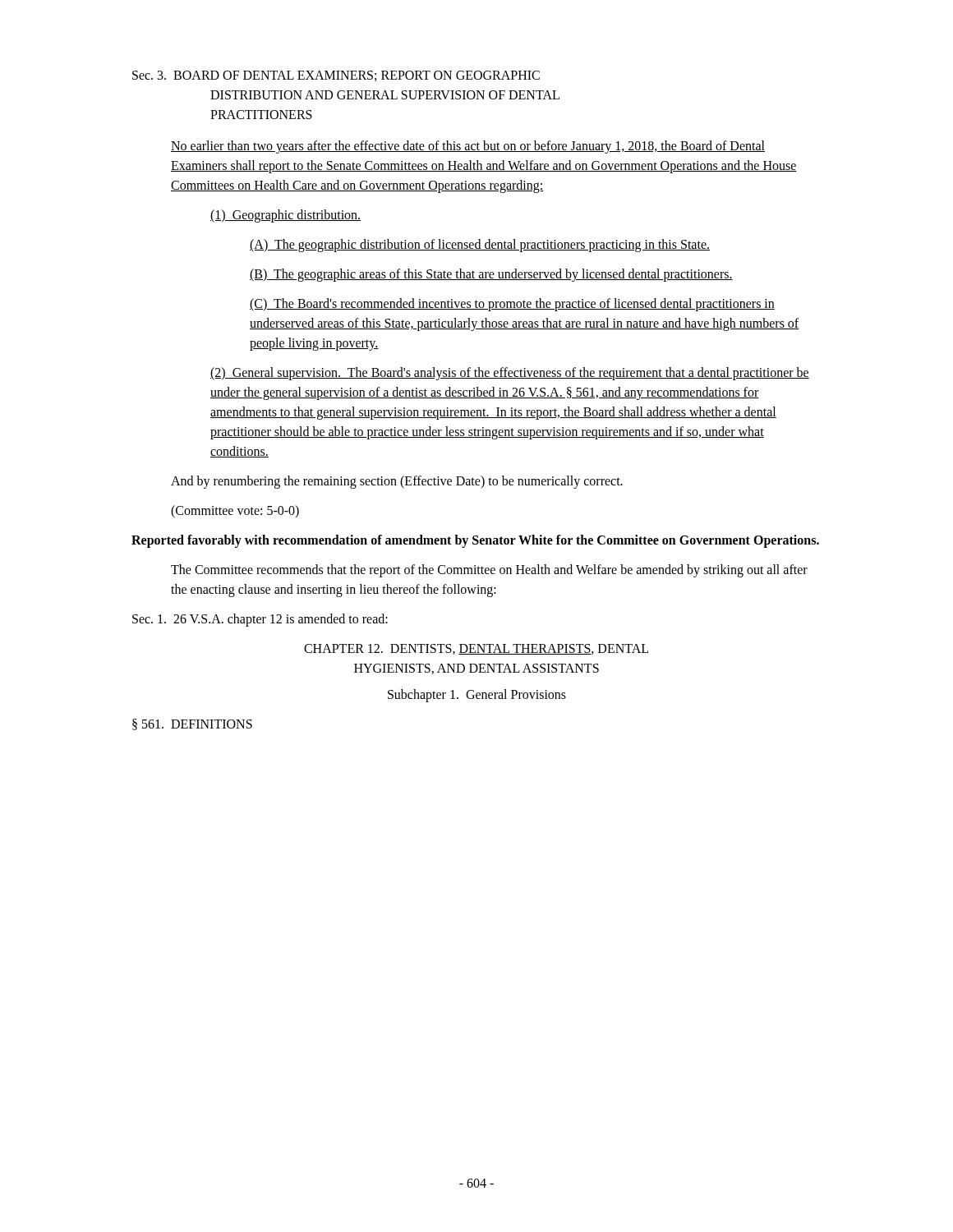
Task: Locate the passage starting "No earlier than two years after the"
Action: click(x=496, y=166)
